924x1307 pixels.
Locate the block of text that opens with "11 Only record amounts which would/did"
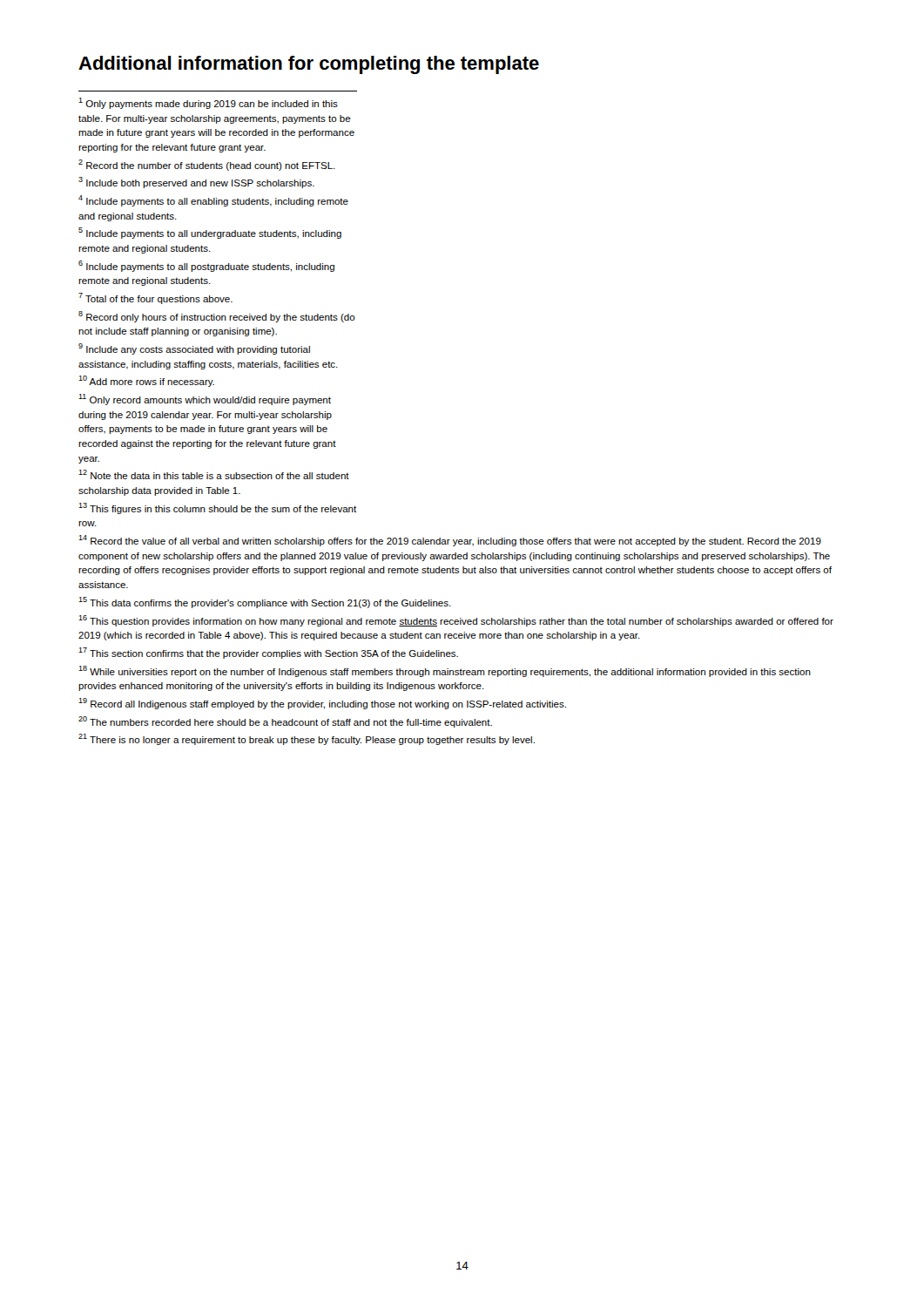(x=207, y=428)
